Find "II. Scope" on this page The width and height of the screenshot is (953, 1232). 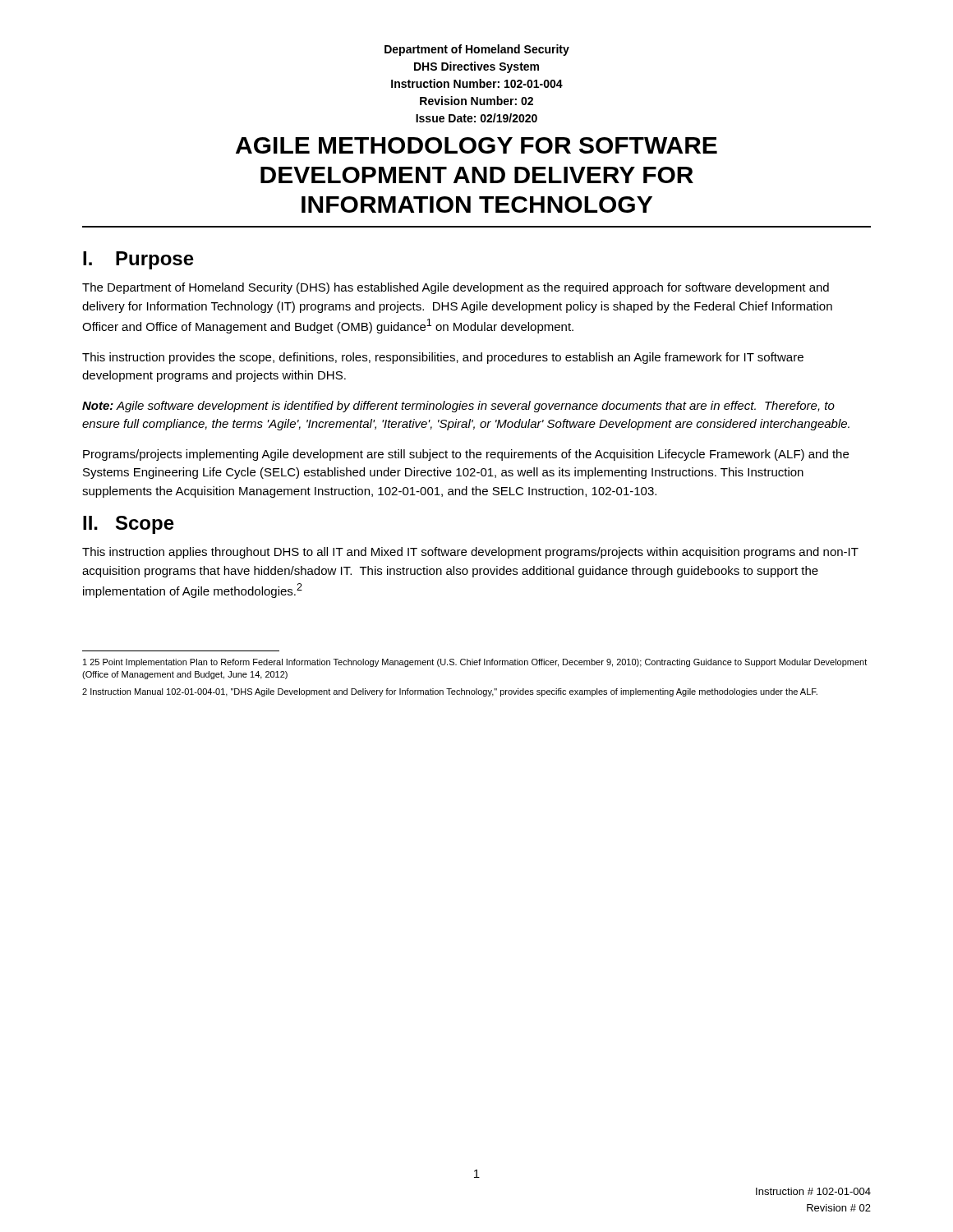pyautogui.click(x=128, y=523)
